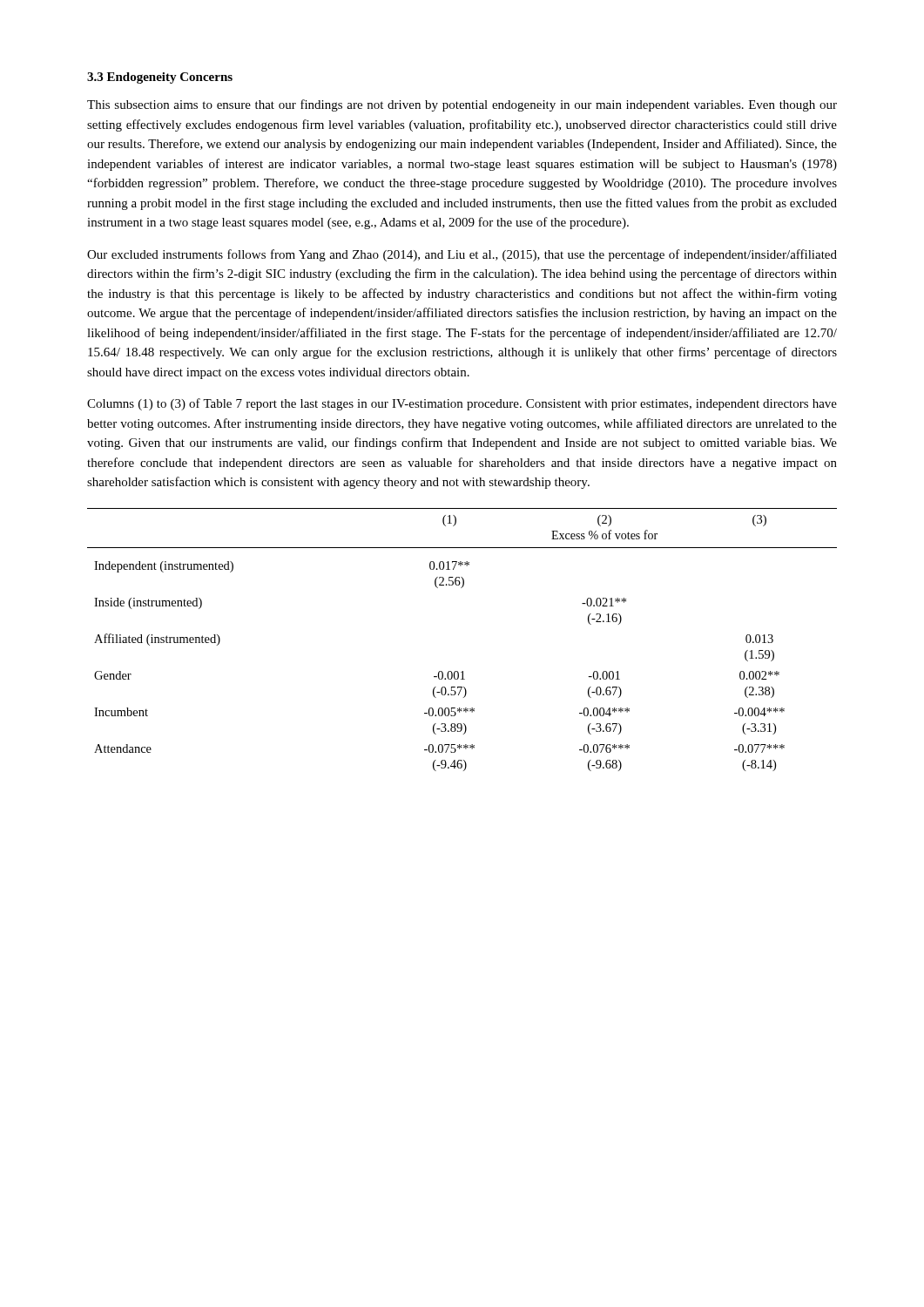924x1307 pixels.
Task: Where is the passage that starts "Columns (1) to"?
Action: pos(462,443)
